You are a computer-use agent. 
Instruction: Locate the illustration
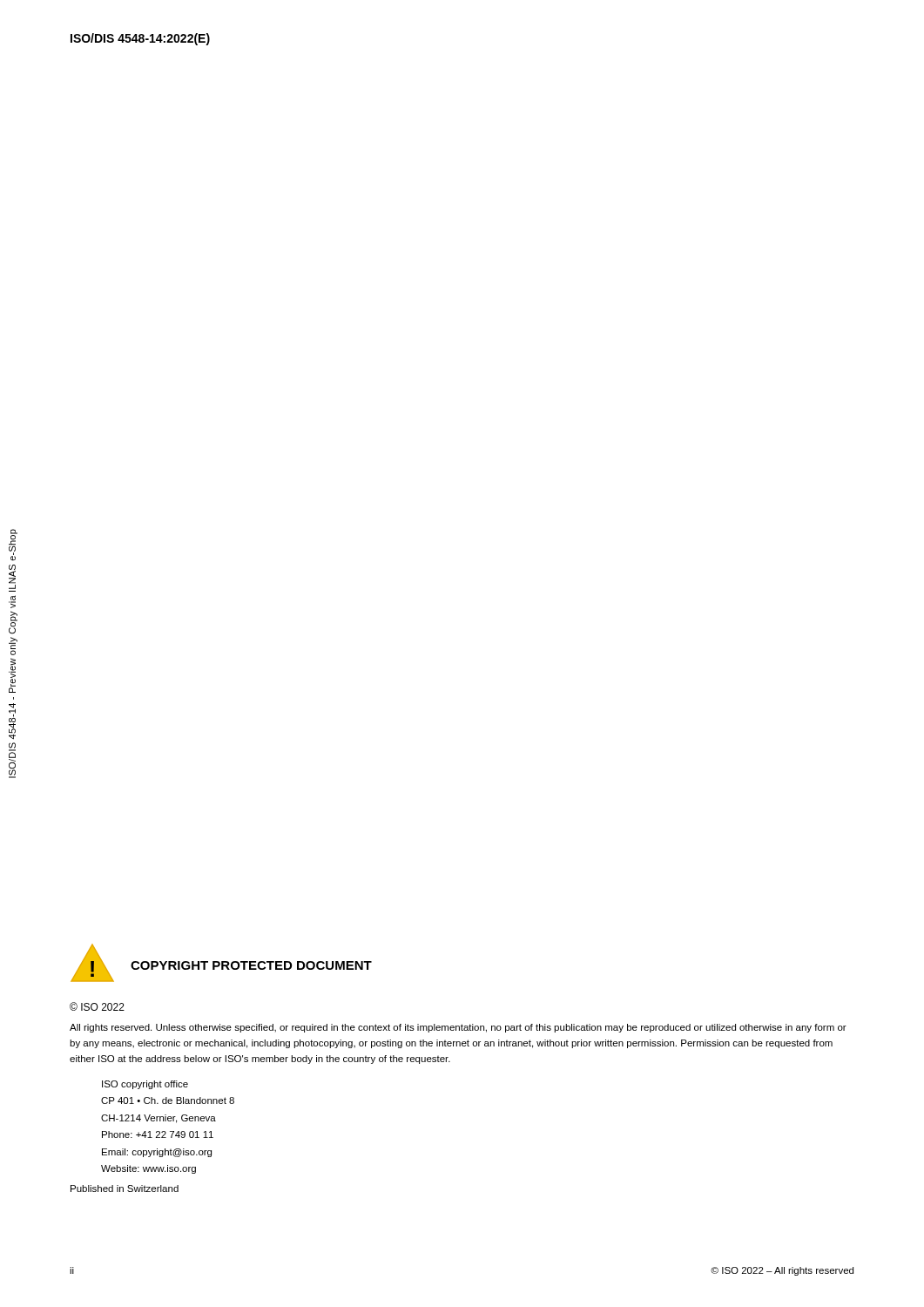point(462,965)
